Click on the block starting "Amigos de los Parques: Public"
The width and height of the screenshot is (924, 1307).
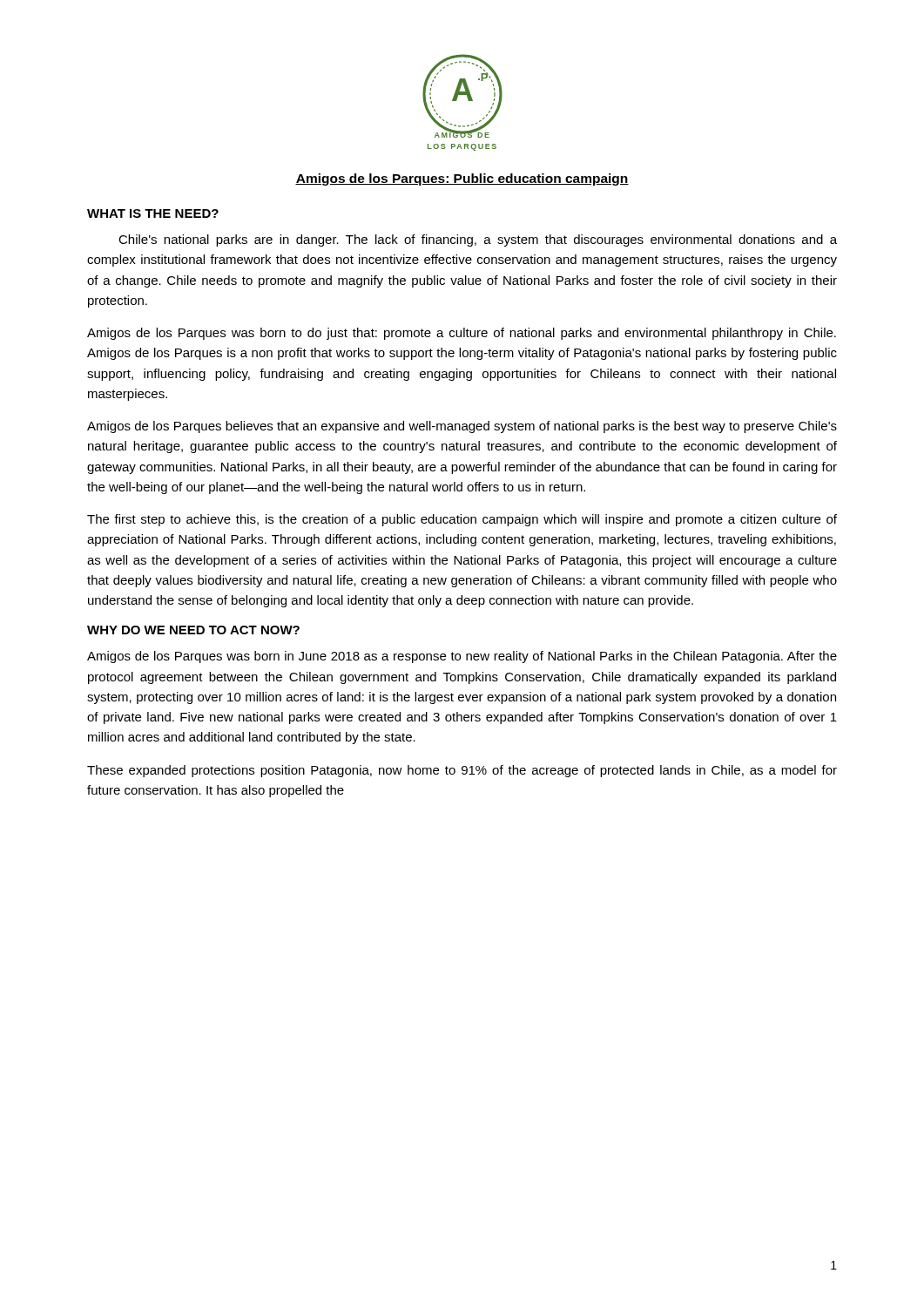[x=462, y=178]
